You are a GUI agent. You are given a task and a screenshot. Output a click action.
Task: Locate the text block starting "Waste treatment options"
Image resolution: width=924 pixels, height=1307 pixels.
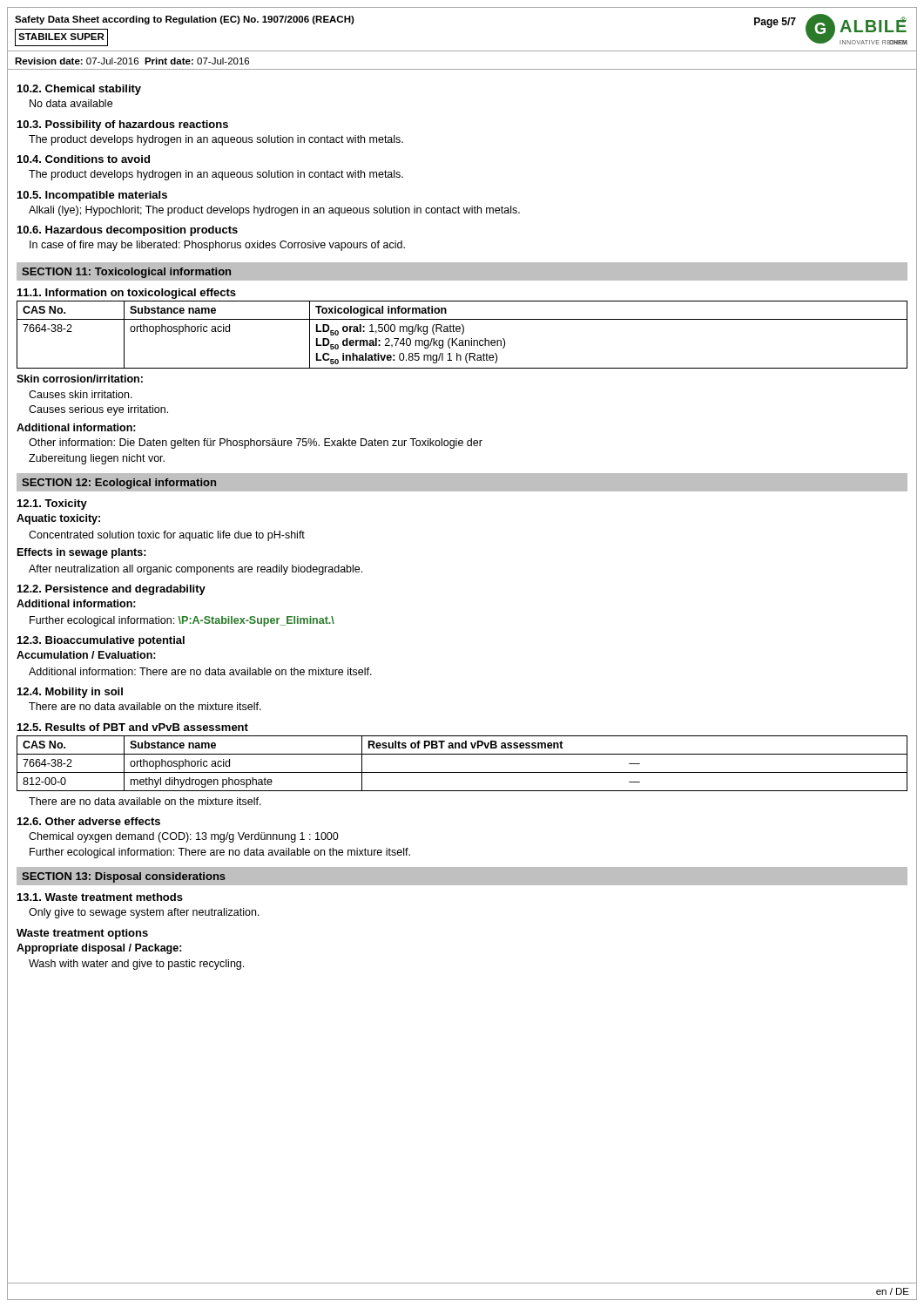point(82,932)
